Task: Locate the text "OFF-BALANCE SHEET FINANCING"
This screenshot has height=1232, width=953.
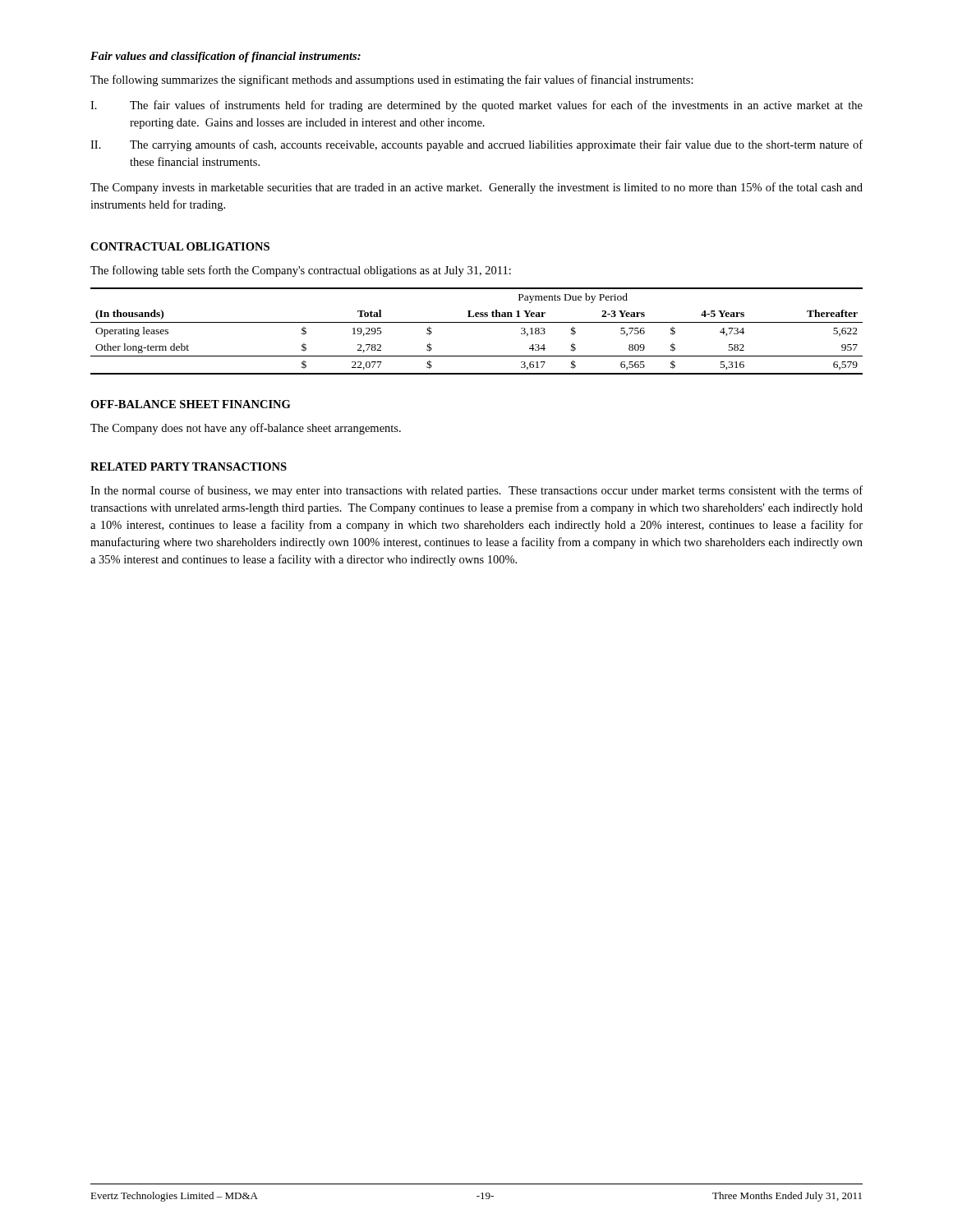Action: pos(191,404)
